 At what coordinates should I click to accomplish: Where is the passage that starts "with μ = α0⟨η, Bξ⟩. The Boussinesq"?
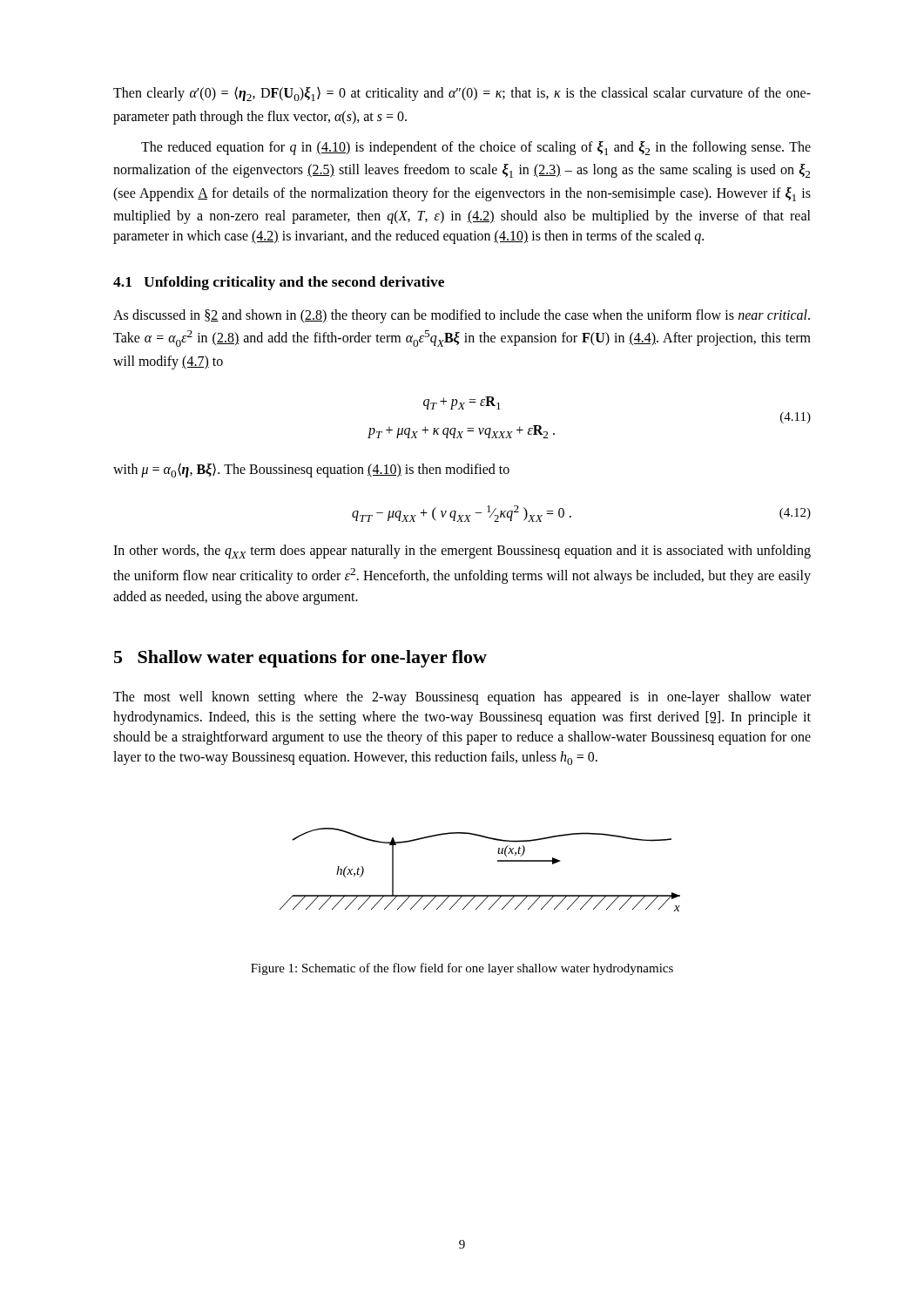(311, 471)
